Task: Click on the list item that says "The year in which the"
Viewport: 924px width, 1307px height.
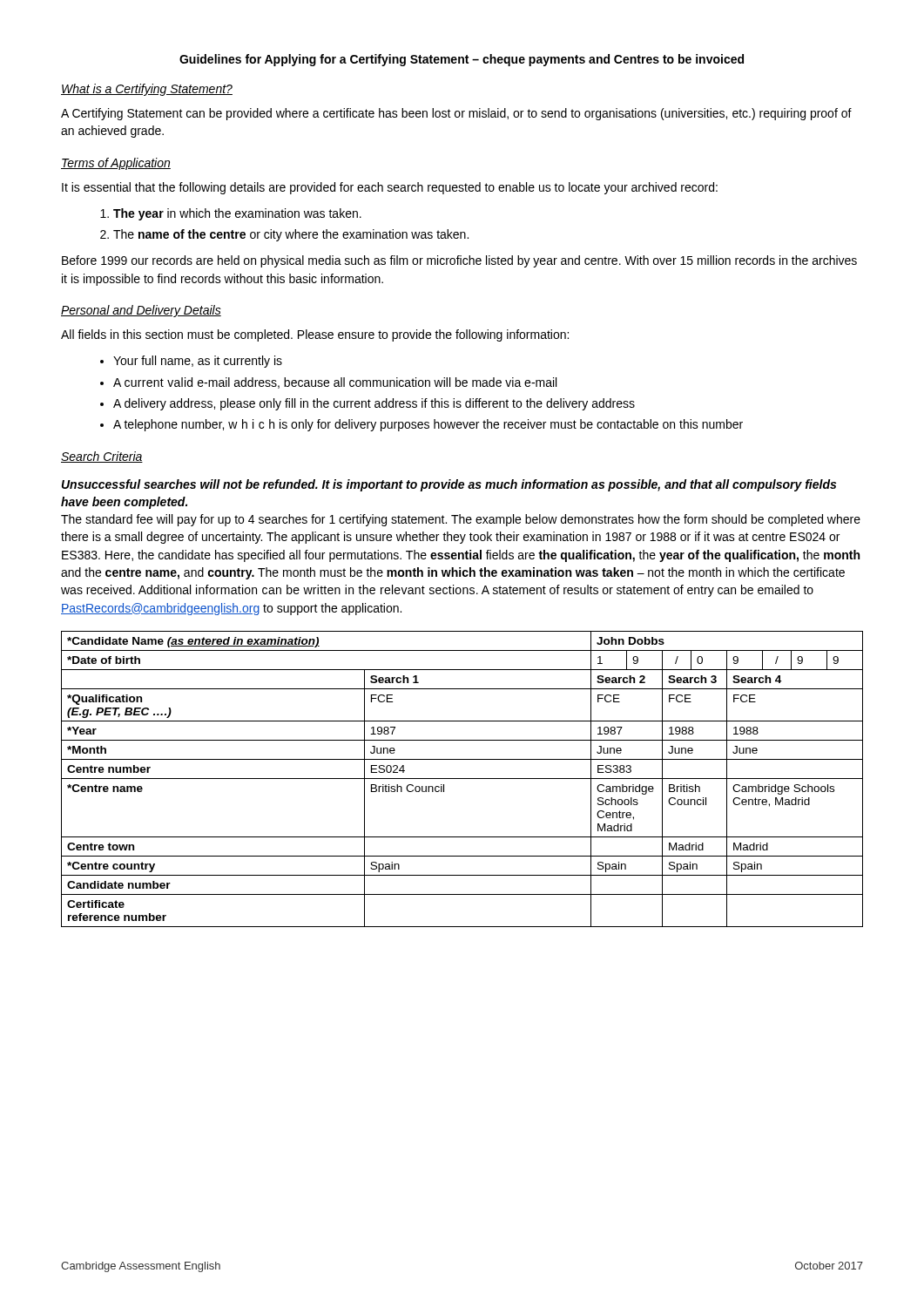Action: pyautogui.click(x=238, y=213)
